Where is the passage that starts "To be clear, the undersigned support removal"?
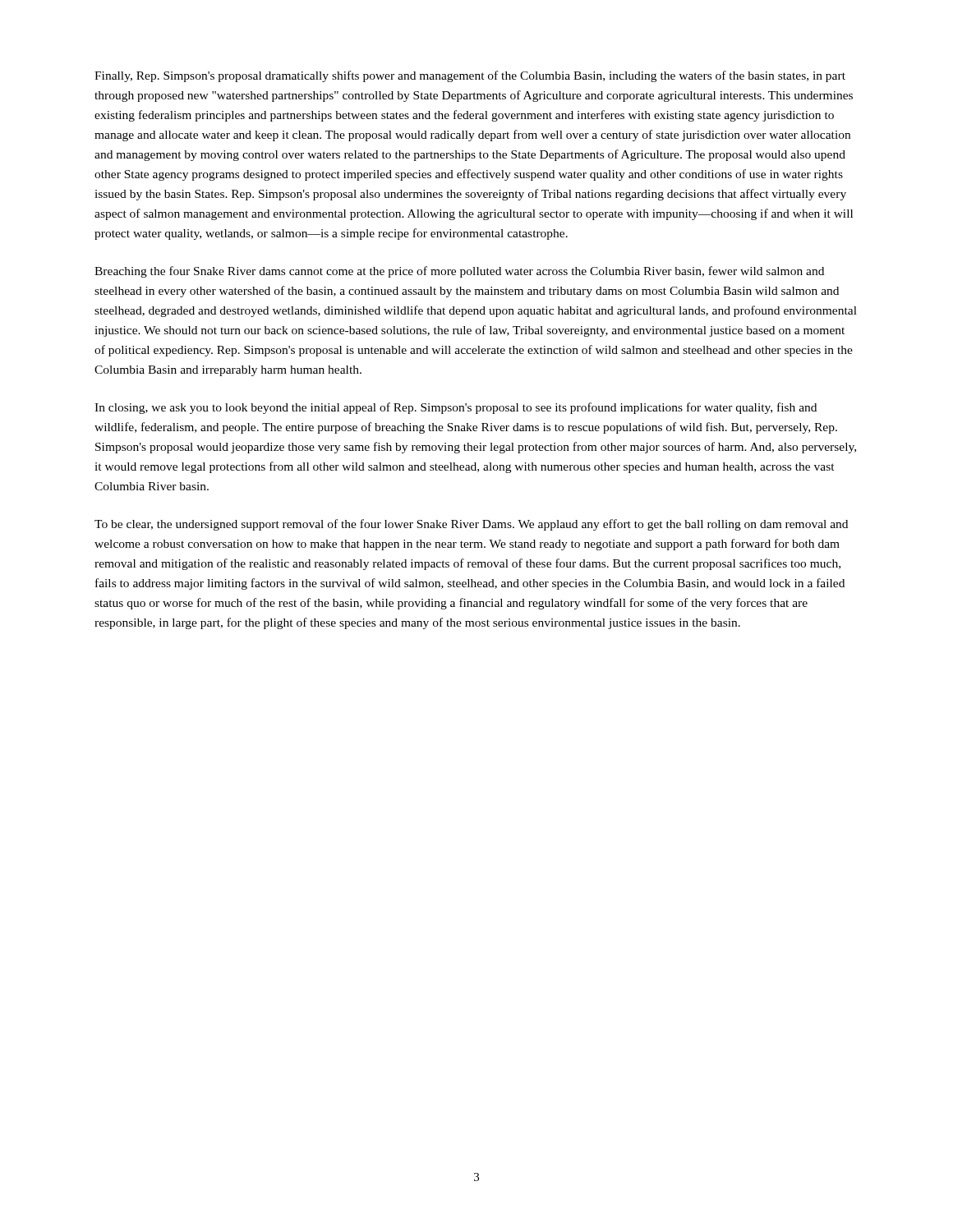The width and height of the screenshot is (953, 1232). pyautogui.click(x=471, y=573)
